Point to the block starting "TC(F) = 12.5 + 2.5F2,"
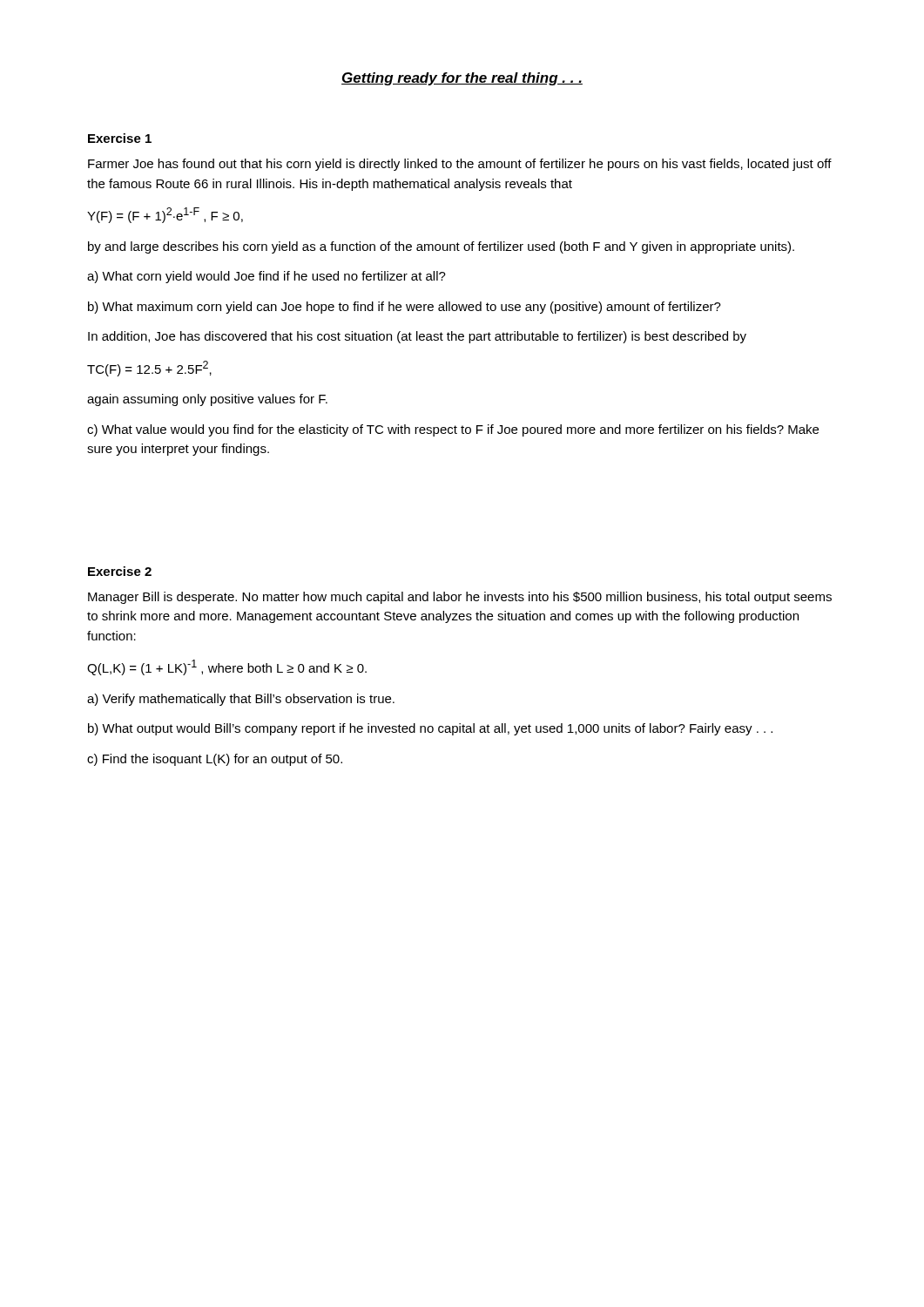Viewport: 924px width, 1307px height. (150, 367)
